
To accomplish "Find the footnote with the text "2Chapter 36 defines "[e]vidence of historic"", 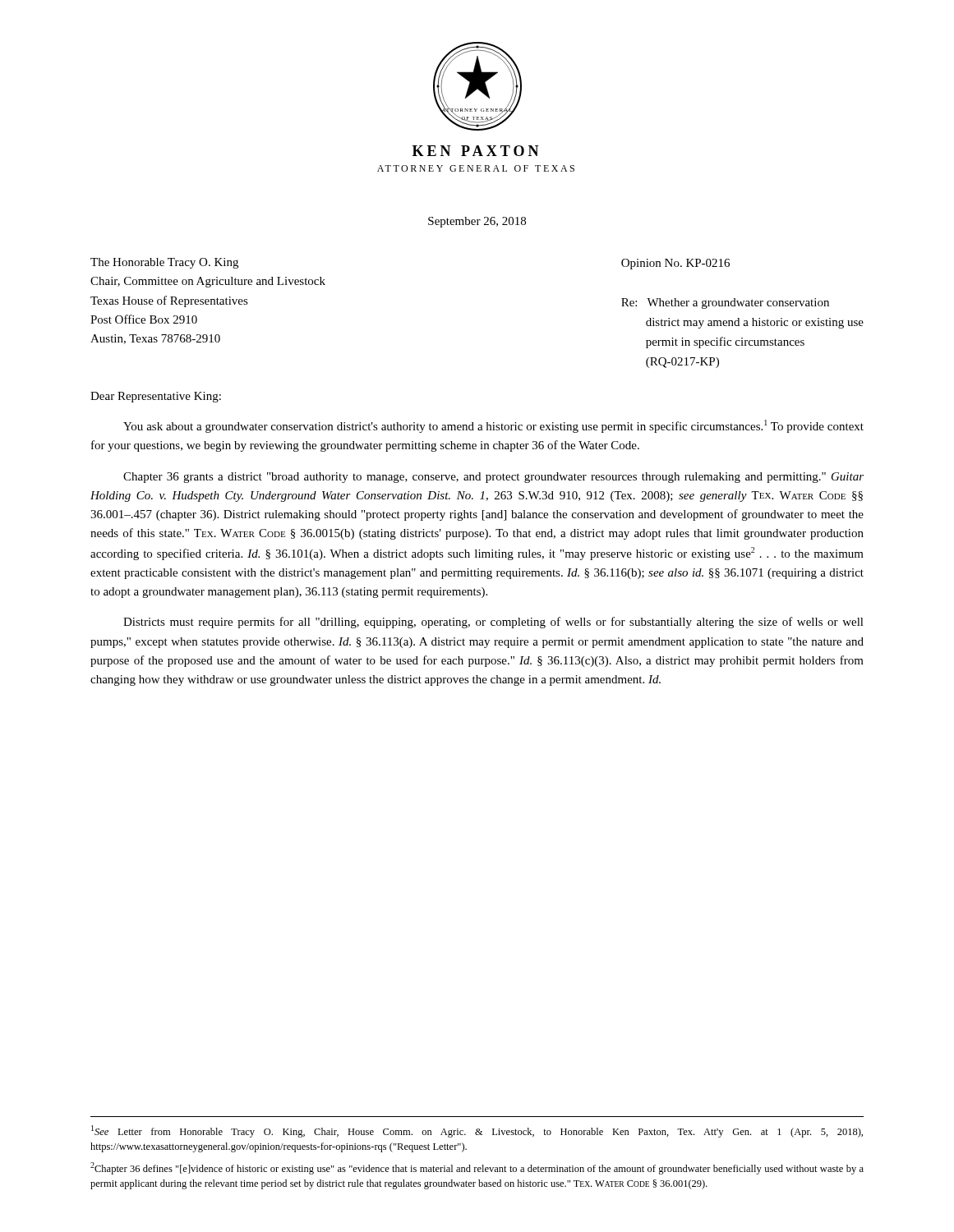I will click(x=477, y=1175).
